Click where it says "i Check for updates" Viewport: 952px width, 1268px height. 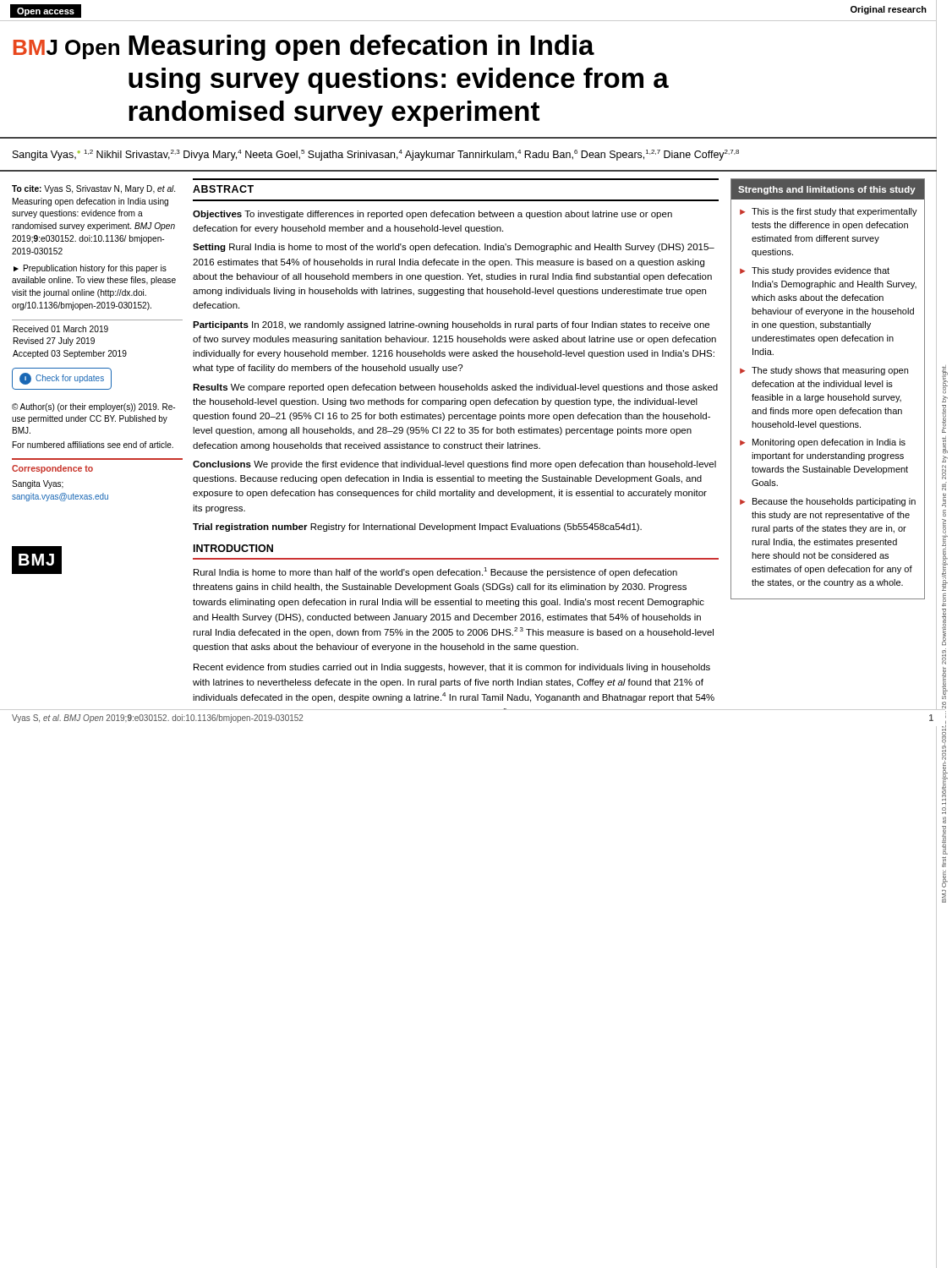(62, 379)
